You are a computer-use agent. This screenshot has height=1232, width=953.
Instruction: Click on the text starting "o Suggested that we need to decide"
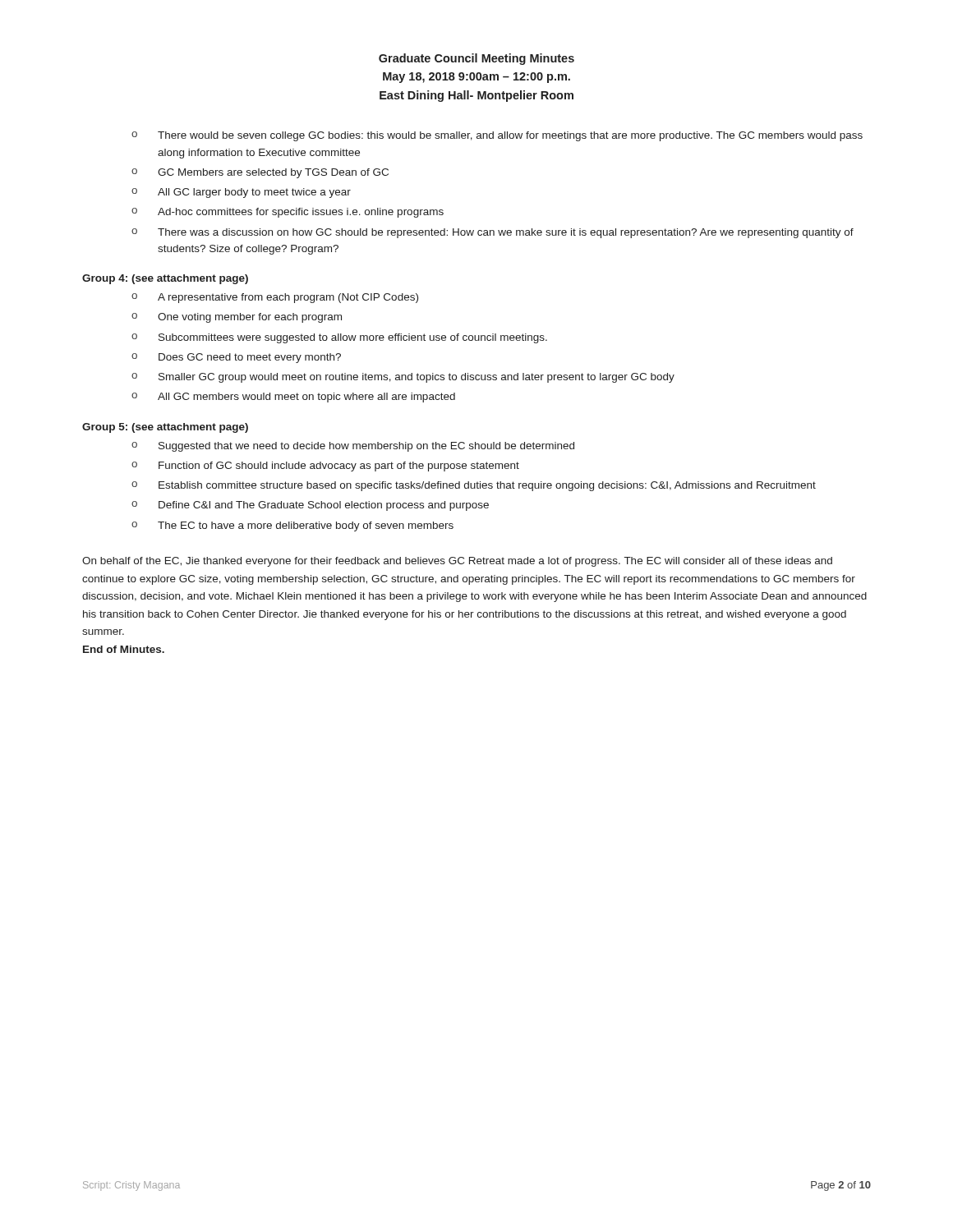click(353, 446)
